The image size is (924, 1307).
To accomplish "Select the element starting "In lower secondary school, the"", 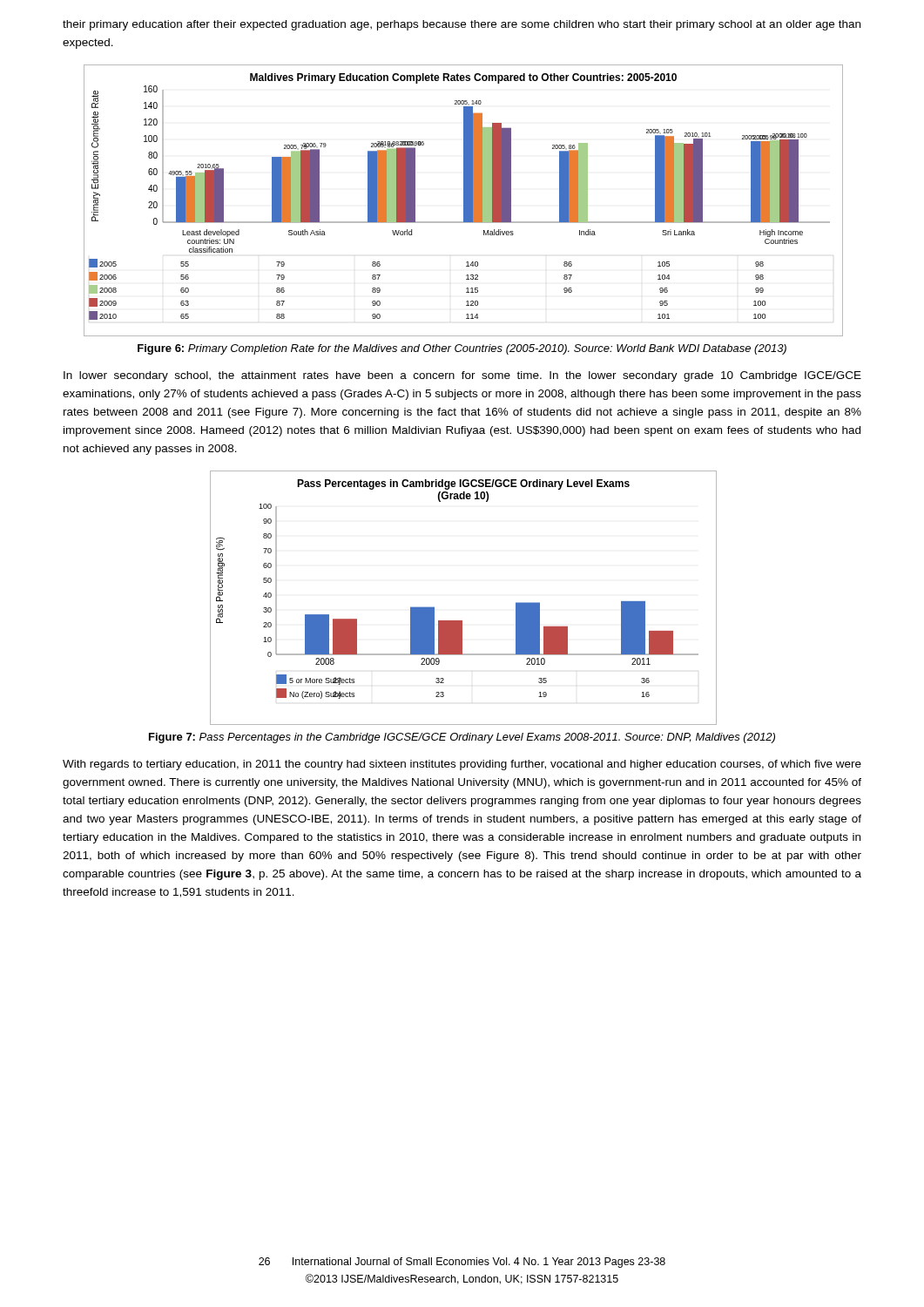I will (462, 412).
